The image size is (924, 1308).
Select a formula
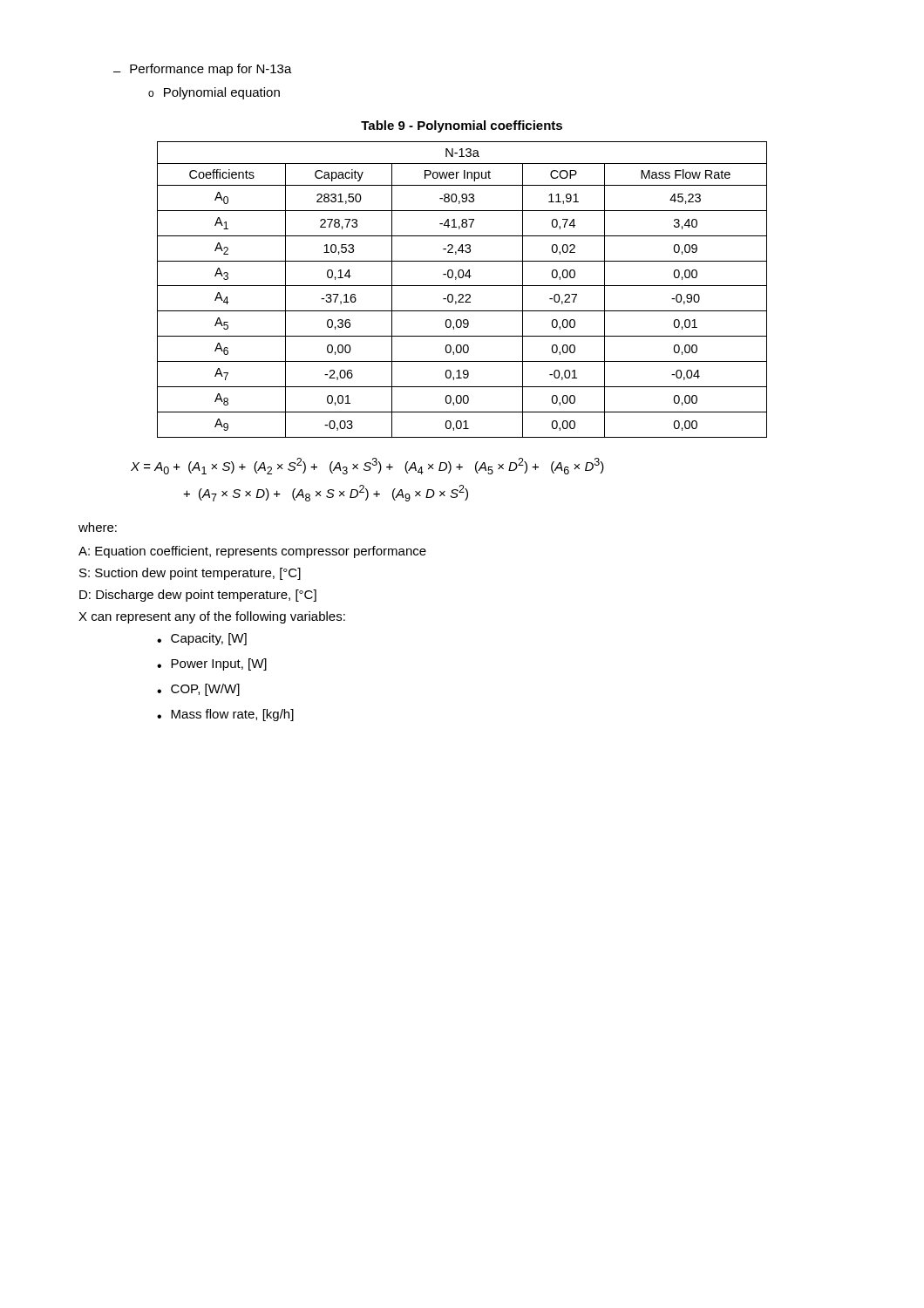coord(462,480)
